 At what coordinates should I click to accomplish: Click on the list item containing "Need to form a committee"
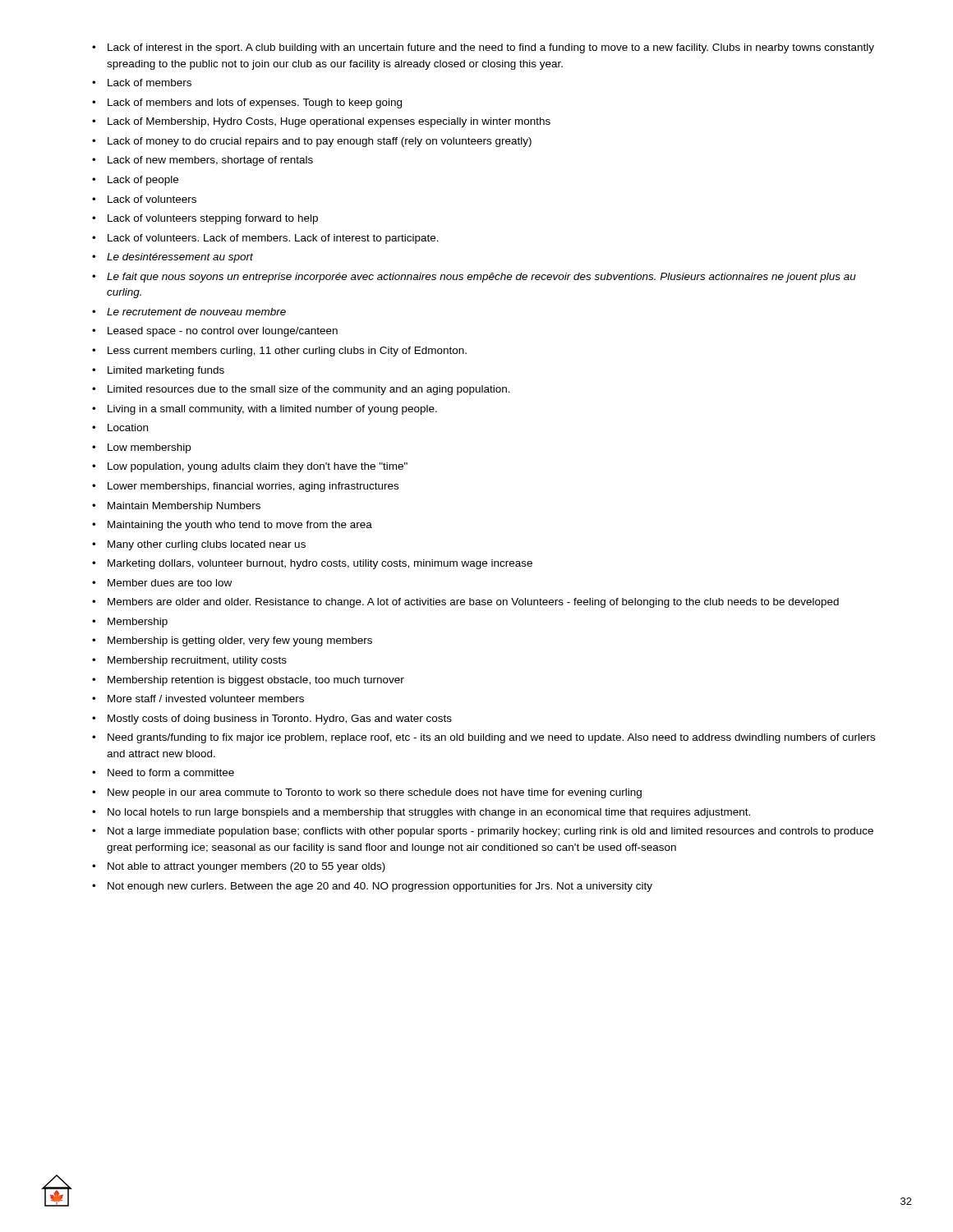163,772
